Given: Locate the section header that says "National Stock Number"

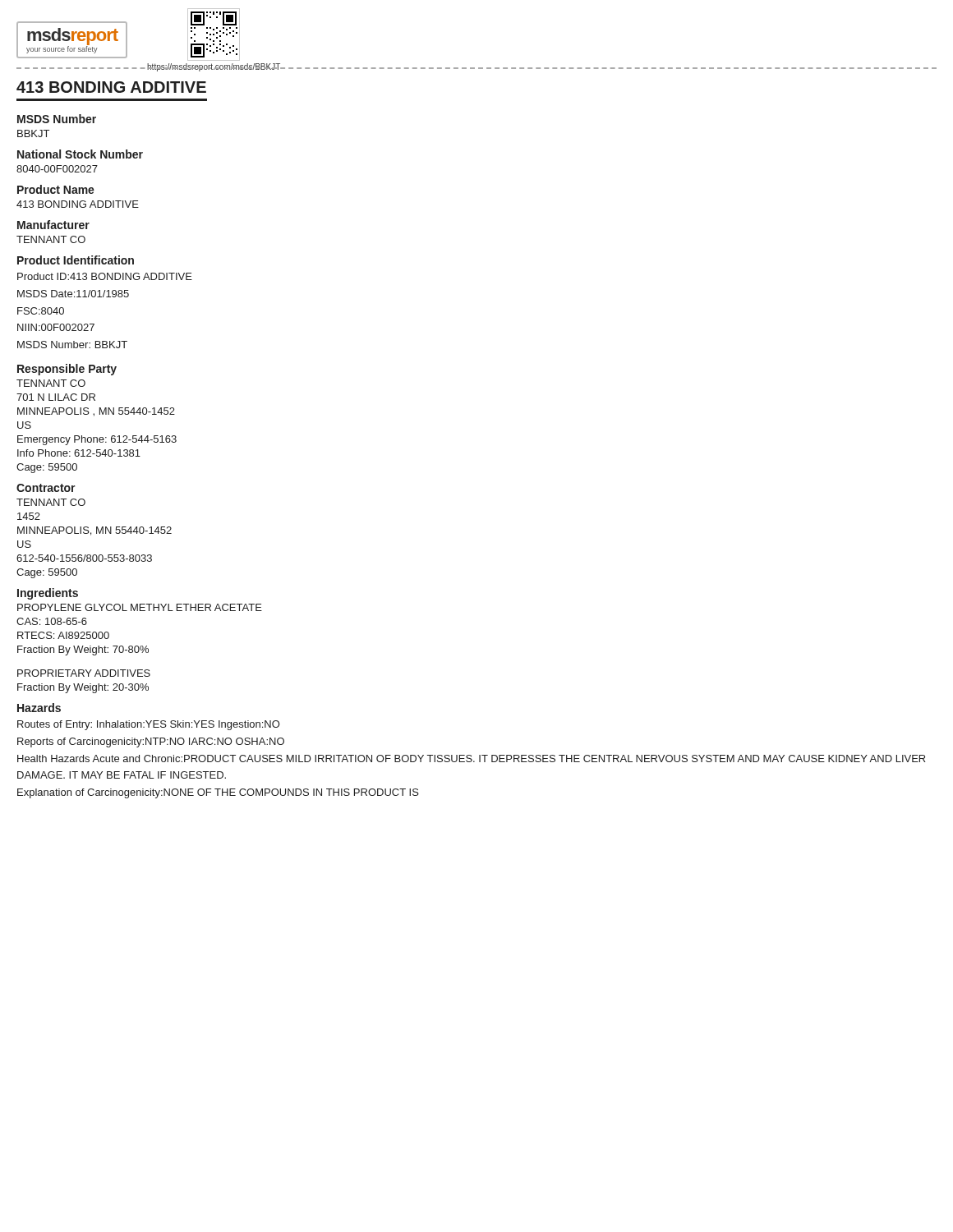Looking at the screenshot, I should pos(80,154).
